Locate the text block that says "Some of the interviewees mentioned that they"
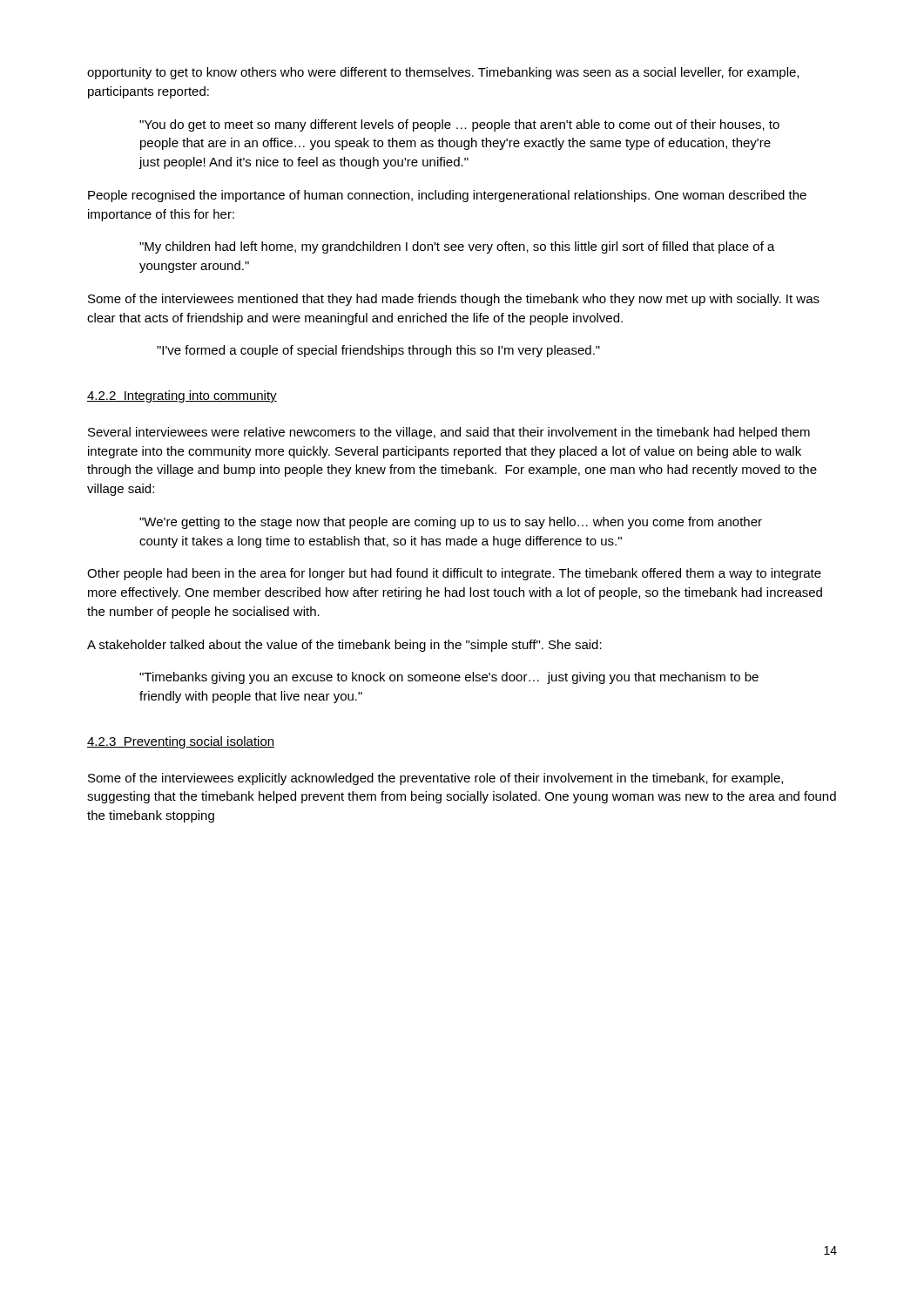 click(453, 308)
